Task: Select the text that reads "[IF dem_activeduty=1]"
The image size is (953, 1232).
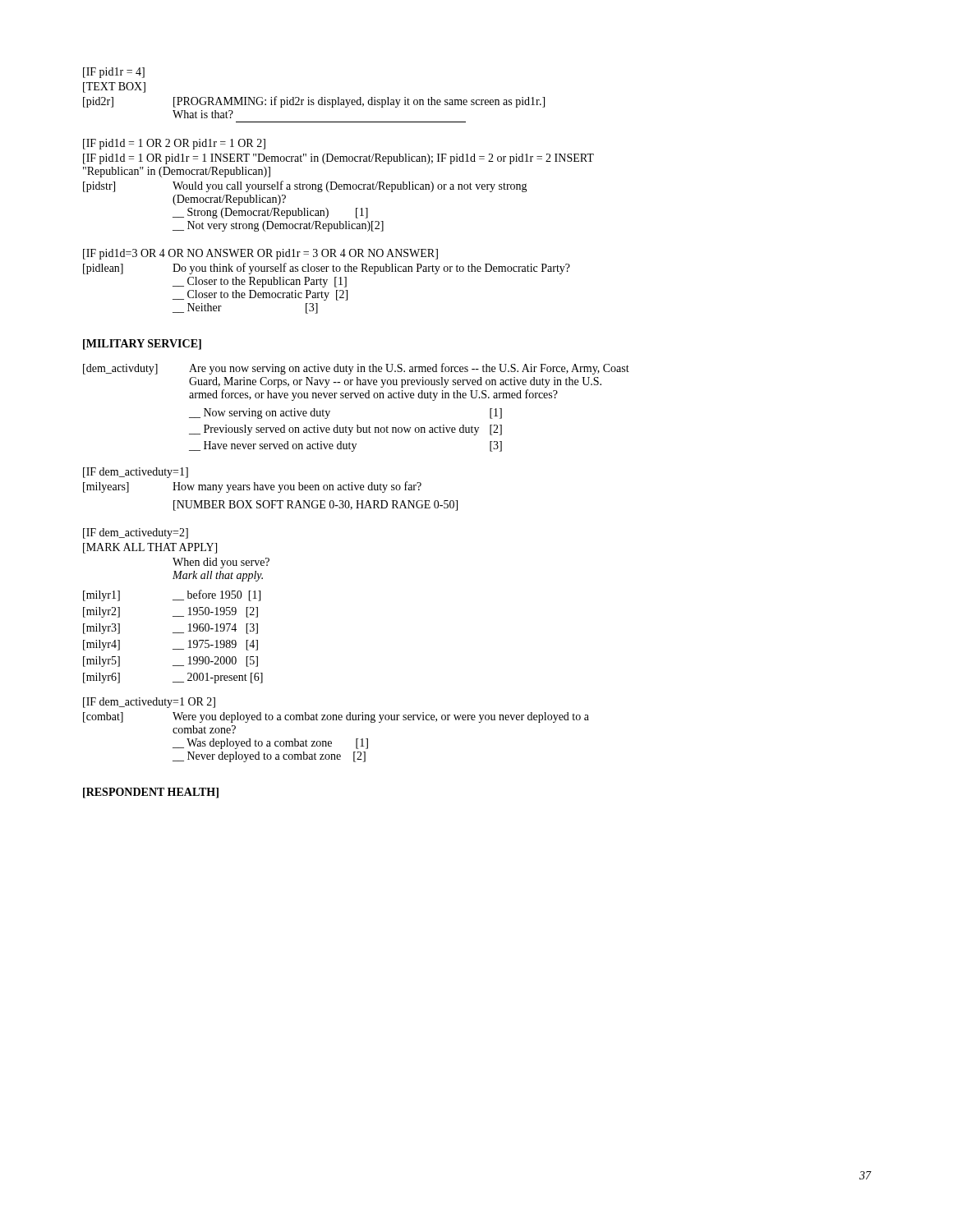Action: (x=135, y=472)
